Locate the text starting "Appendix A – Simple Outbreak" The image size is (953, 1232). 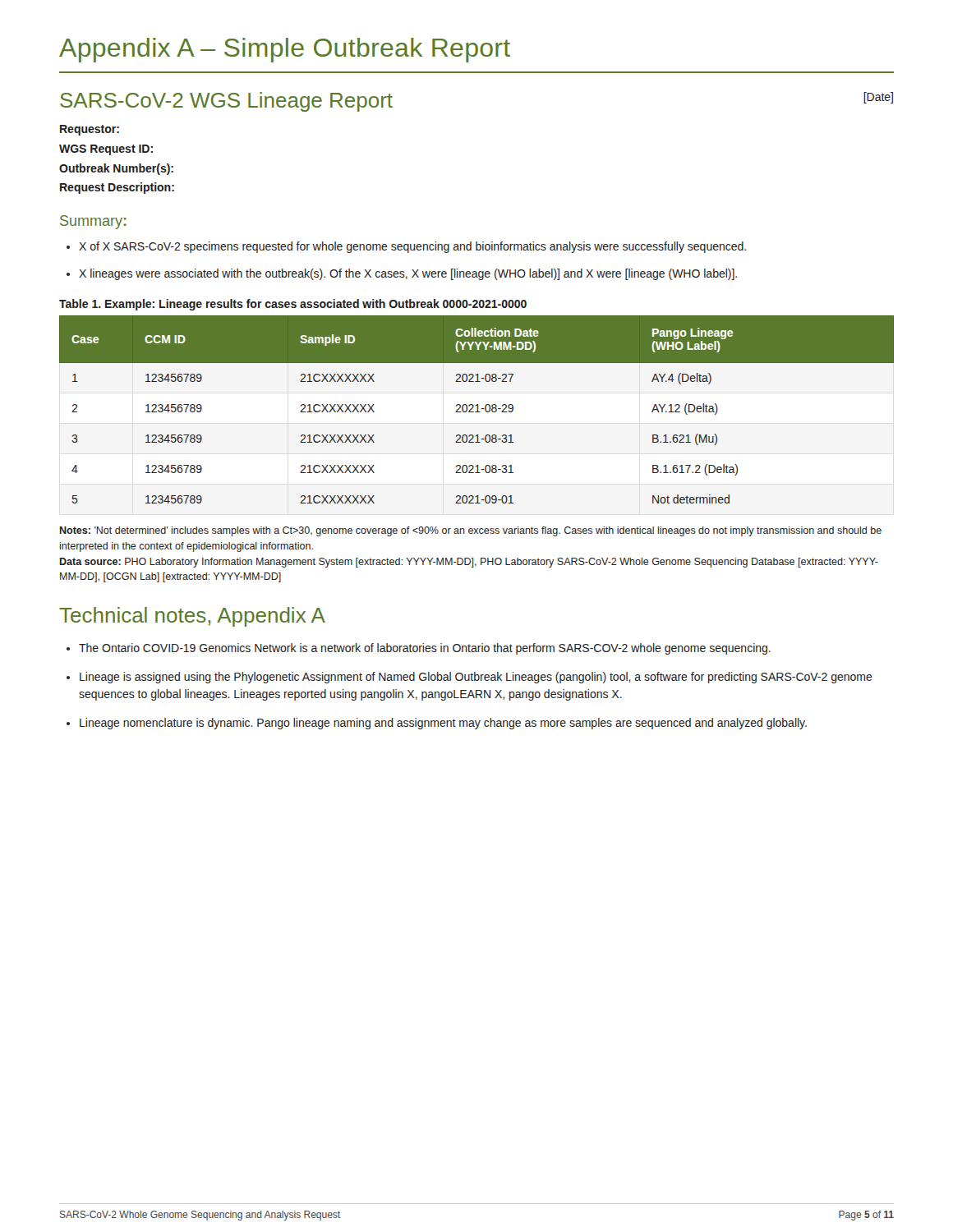(x=285, y=48)
